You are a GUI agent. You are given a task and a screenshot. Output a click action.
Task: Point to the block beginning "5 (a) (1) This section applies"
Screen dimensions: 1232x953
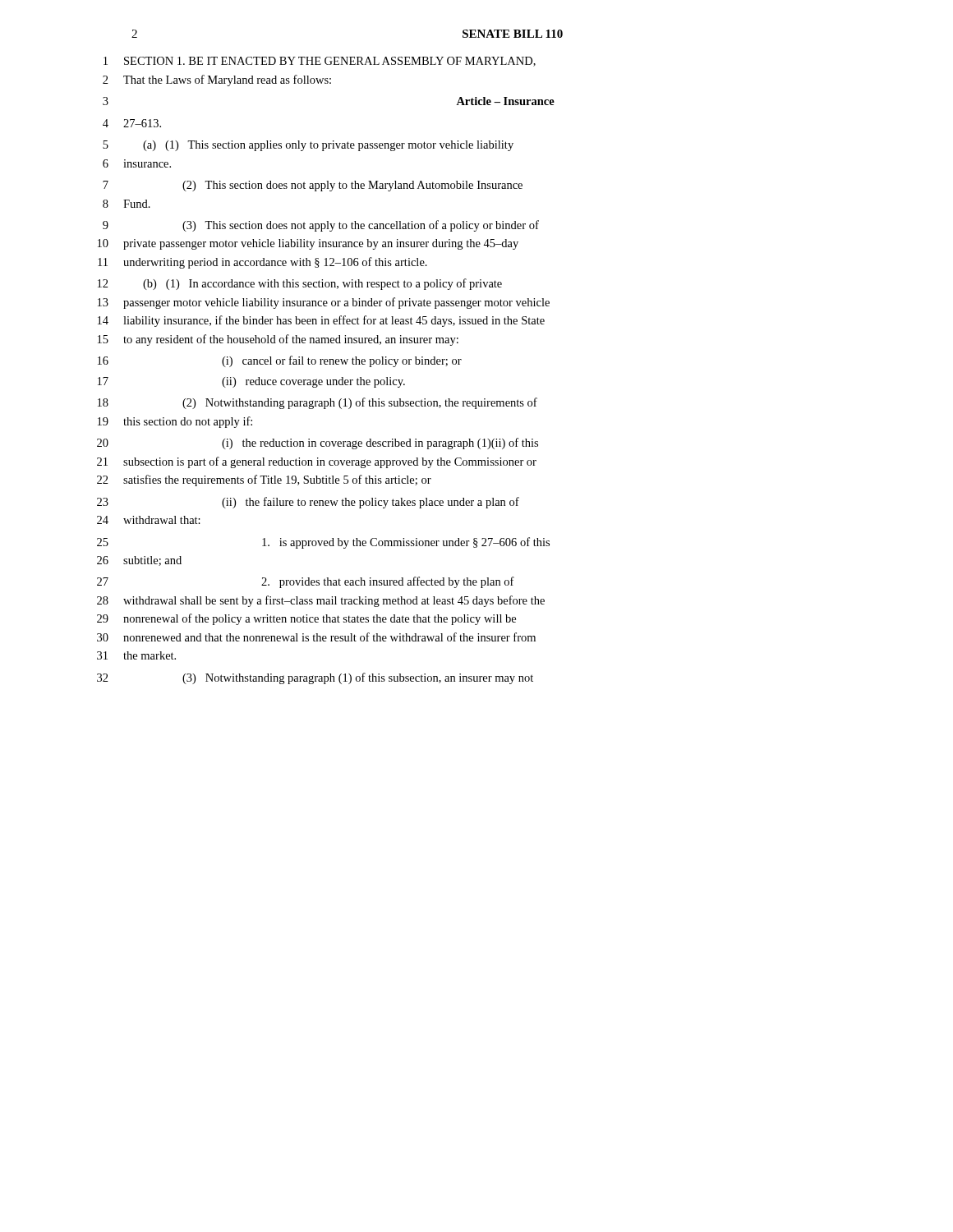pyautogui.click(x=476, y=154)
